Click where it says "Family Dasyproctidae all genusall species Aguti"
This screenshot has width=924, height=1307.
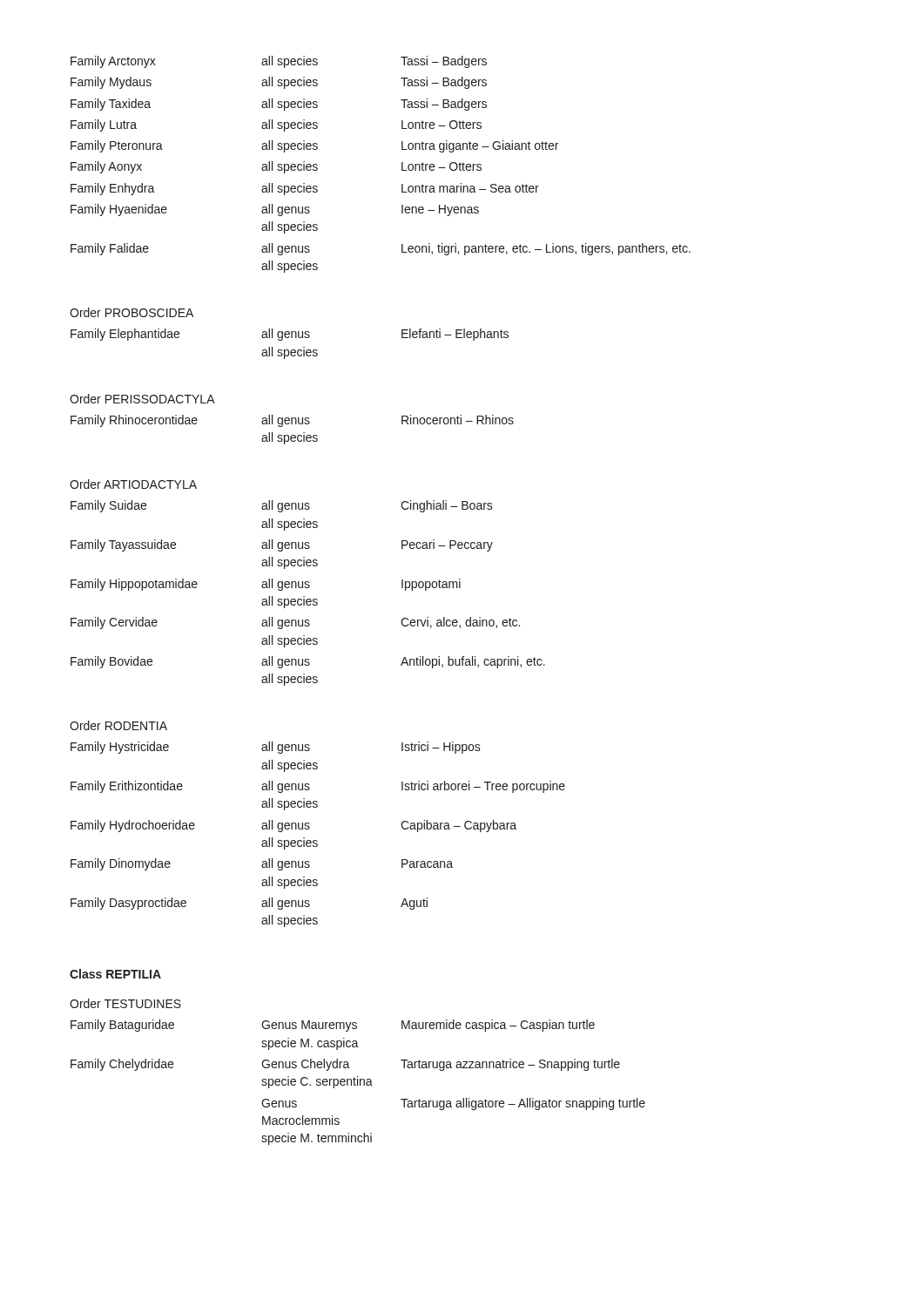tap(128, 903)
